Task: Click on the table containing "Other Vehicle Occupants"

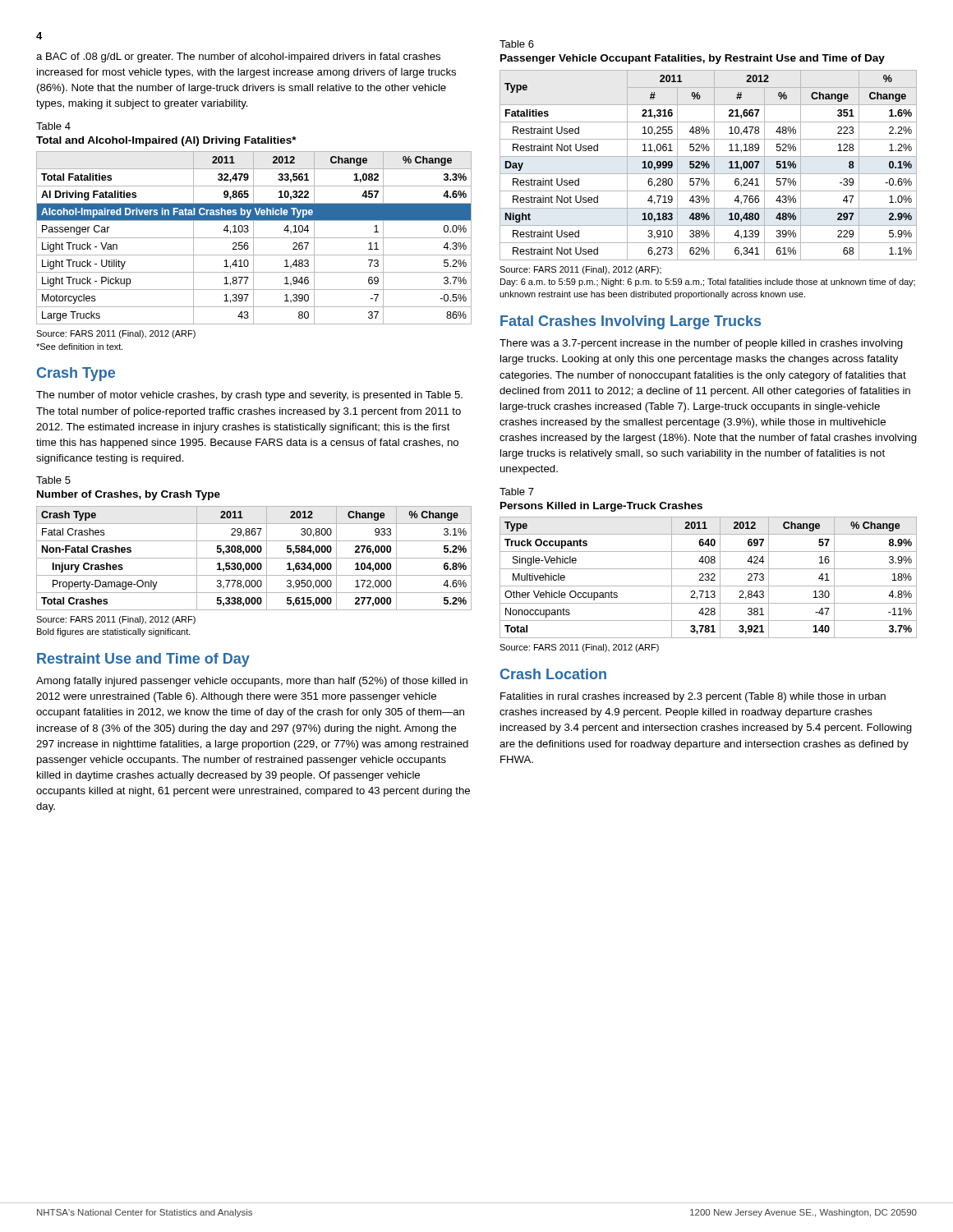Action: 708,578
